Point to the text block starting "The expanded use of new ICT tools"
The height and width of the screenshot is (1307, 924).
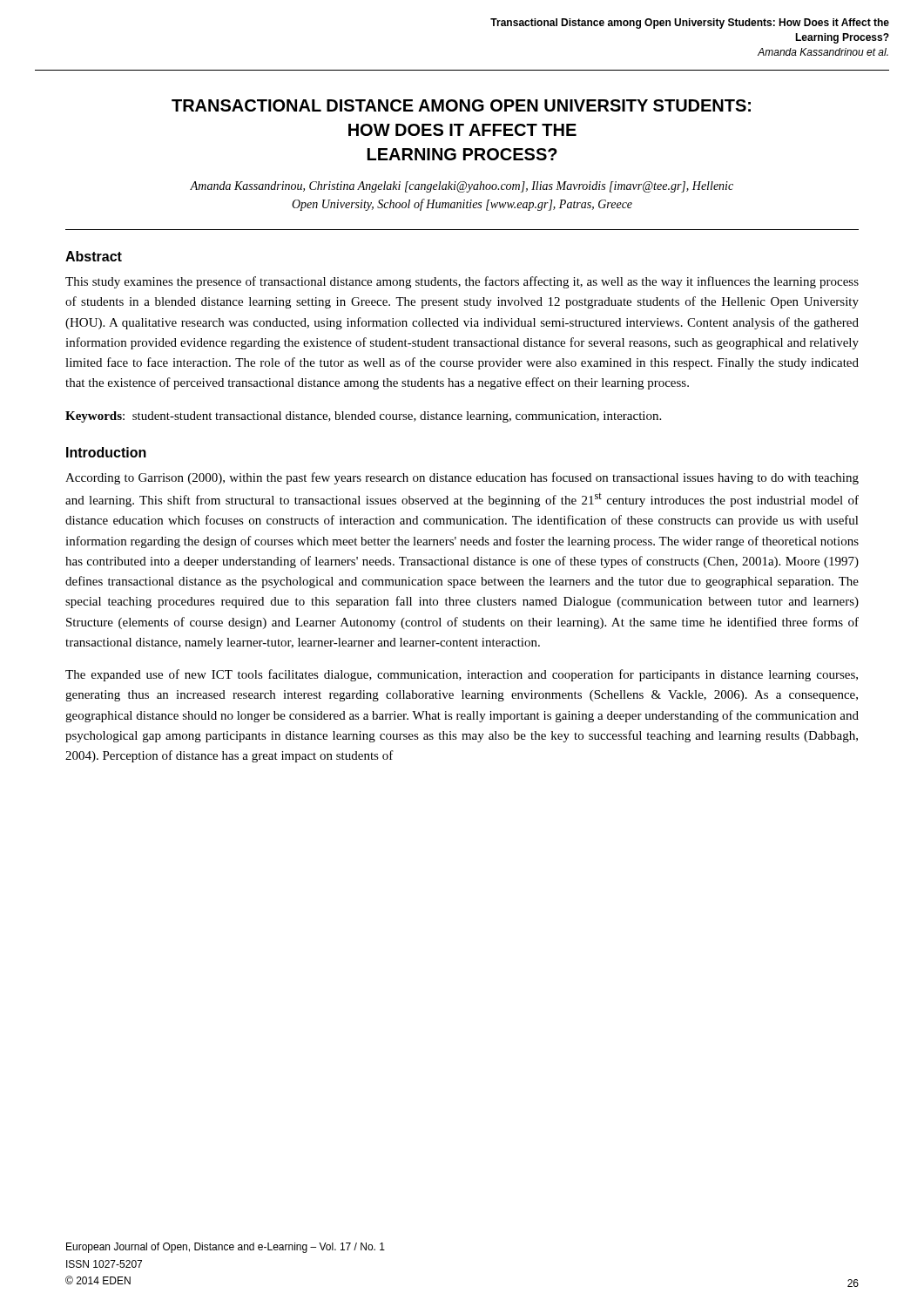462,715
